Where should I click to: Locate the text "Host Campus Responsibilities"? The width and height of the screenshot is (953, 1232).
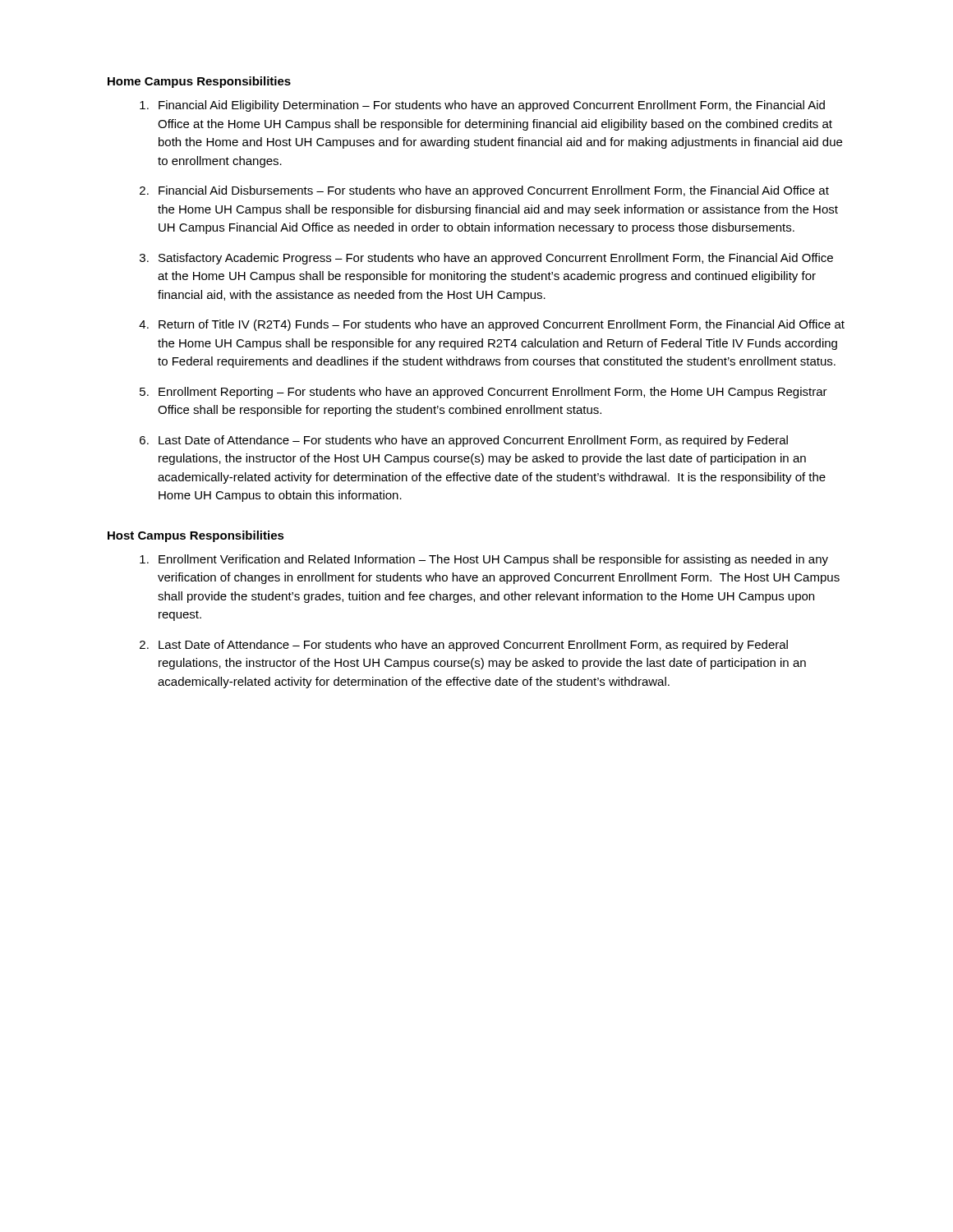tap(196, 535)
